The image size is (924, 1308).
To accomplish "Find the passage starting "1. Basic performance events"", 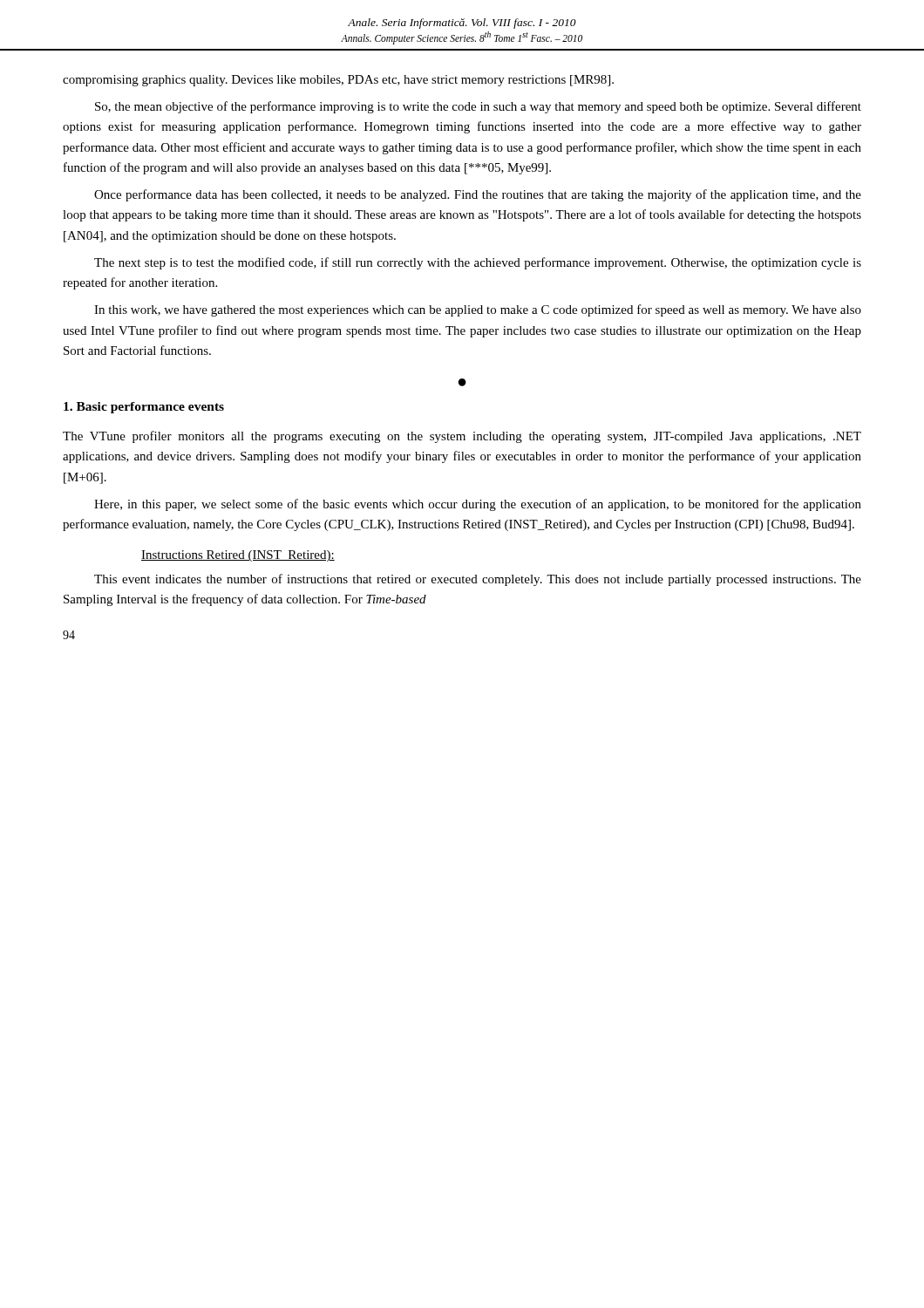I will click(143, 406).
